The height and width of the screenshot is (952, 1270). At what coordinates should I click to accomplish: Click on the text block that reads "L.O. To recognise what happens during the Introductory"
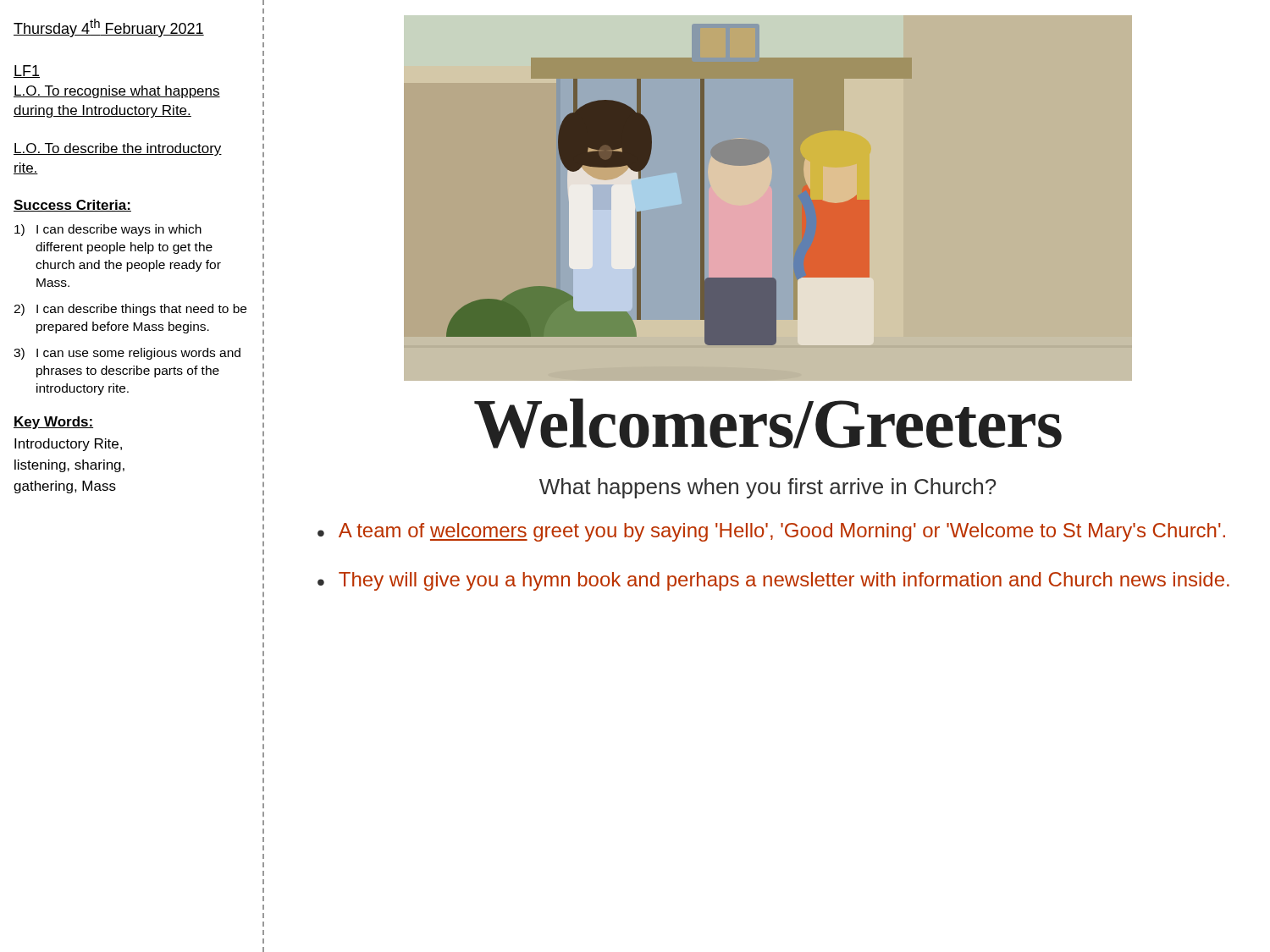[x=117, y=101]
